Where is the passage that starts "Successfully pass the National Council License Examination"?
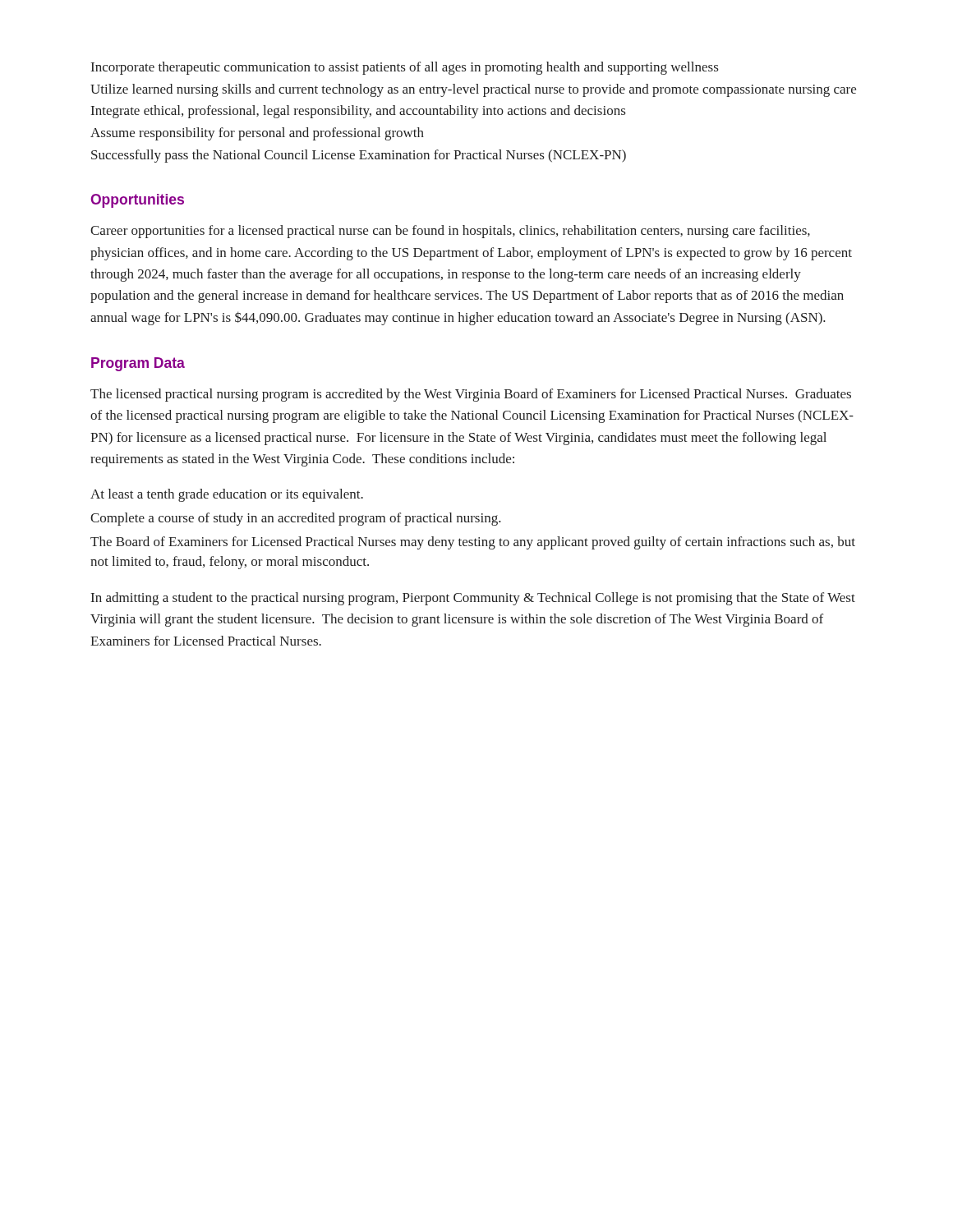The width and height of the screenshot is (953, 1232). pos(358,154)
